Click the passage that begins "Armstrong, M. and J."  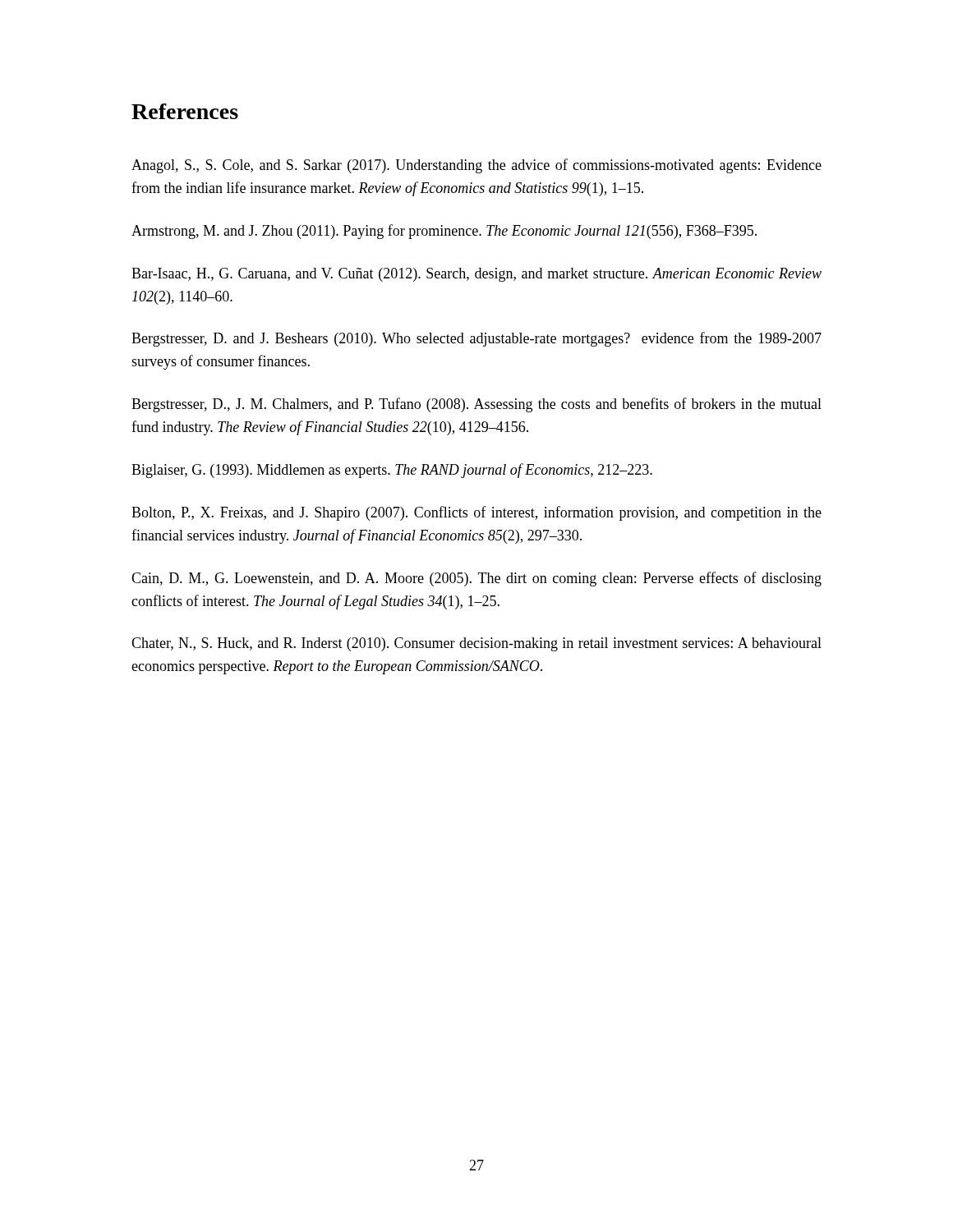point(476,231)
